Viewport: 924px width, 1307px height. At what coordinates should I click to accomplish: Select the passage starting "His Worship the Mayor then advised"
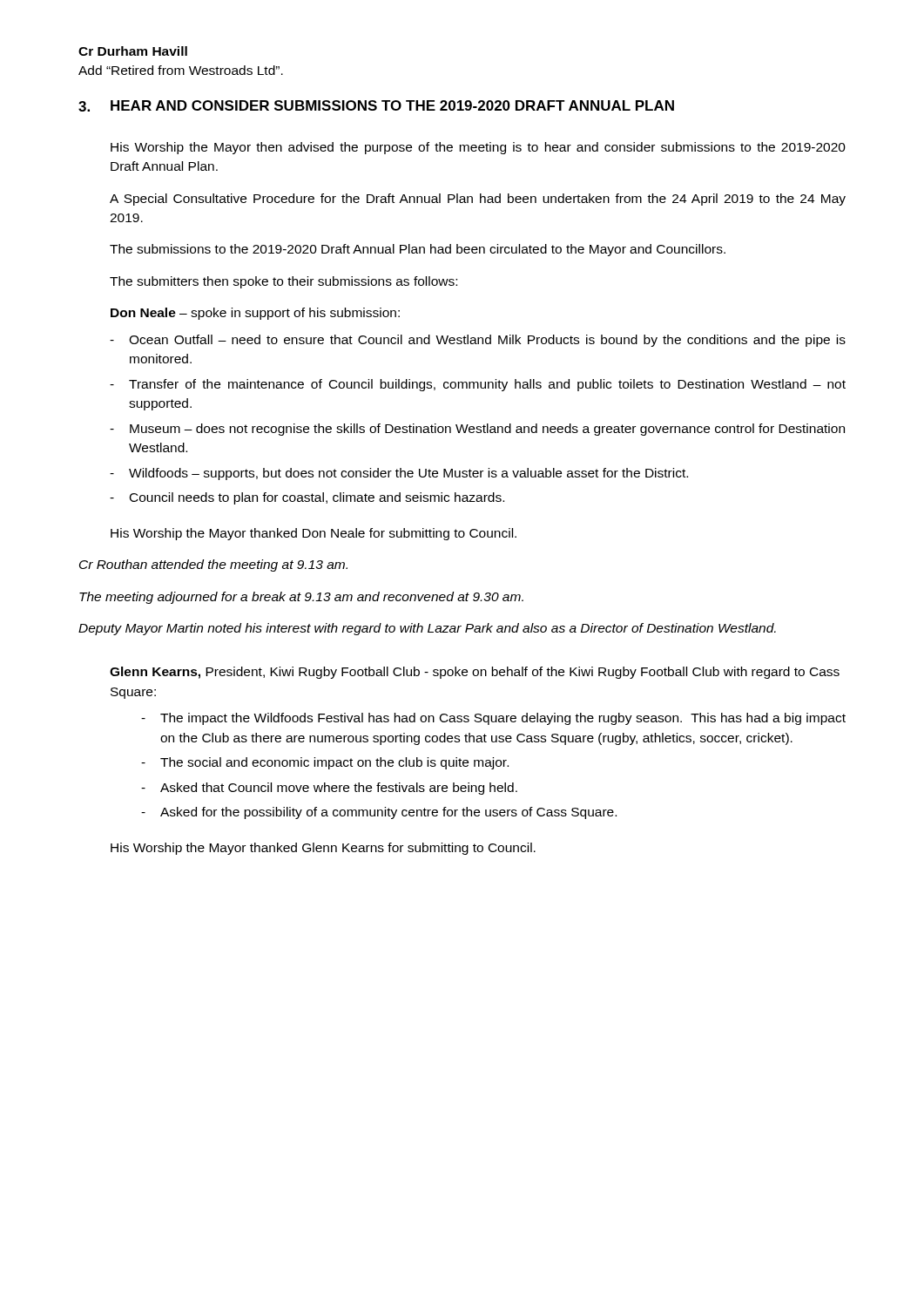click(x=478, y=156)
